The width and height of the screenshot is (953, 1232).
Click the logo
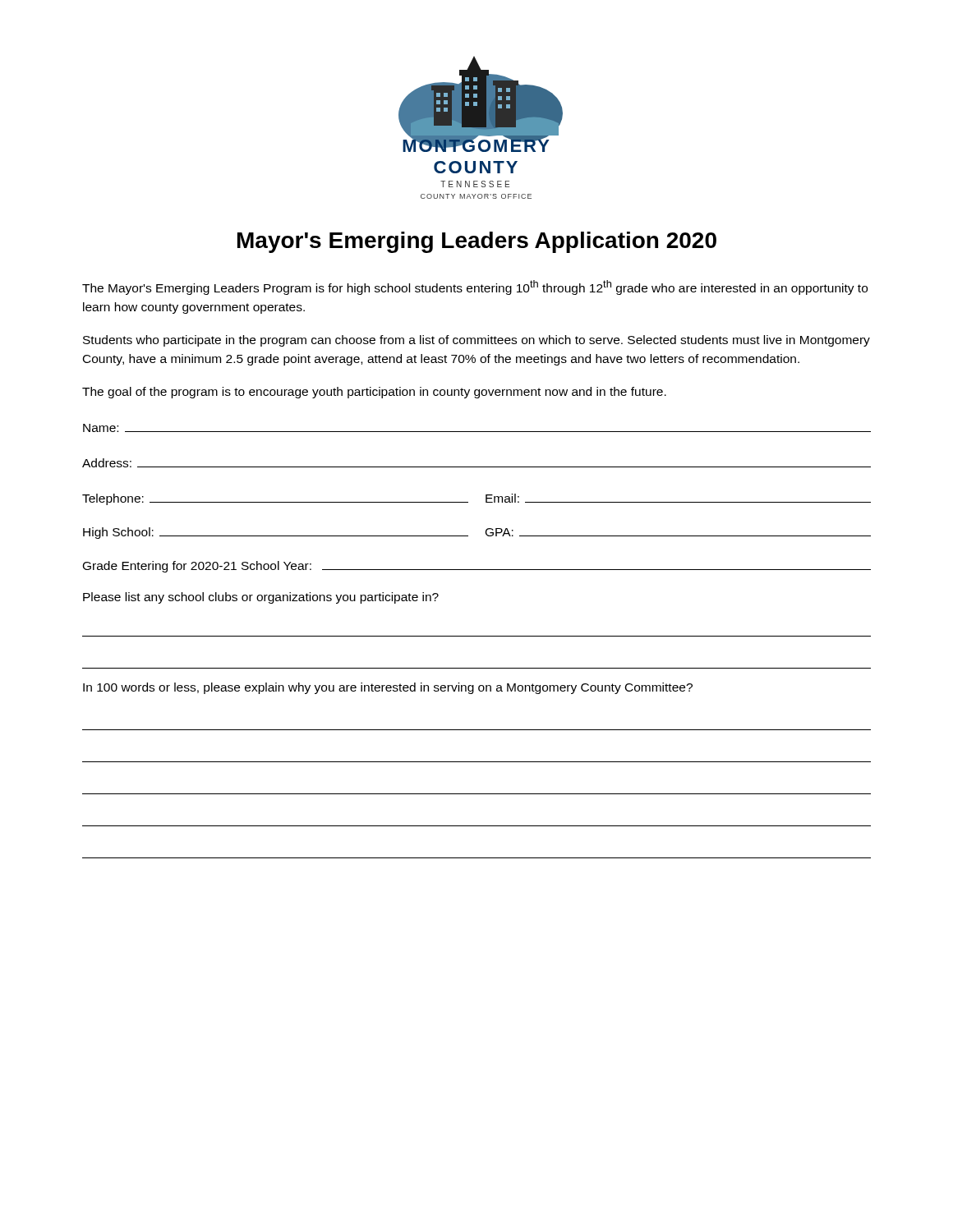(476, 131)
